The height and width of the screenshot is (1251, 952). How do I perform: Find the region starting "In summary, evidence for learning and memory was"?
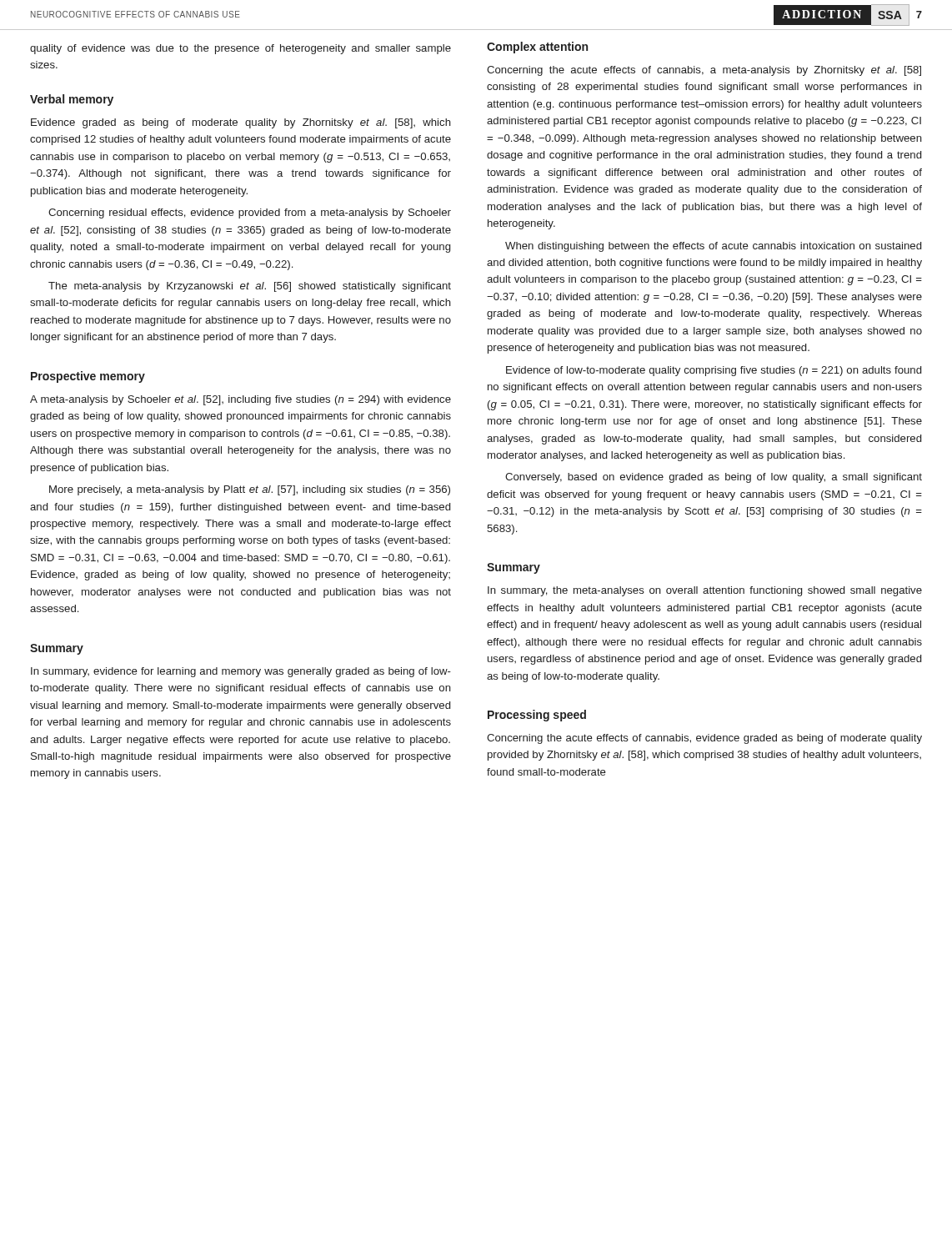tap(240, 722)
